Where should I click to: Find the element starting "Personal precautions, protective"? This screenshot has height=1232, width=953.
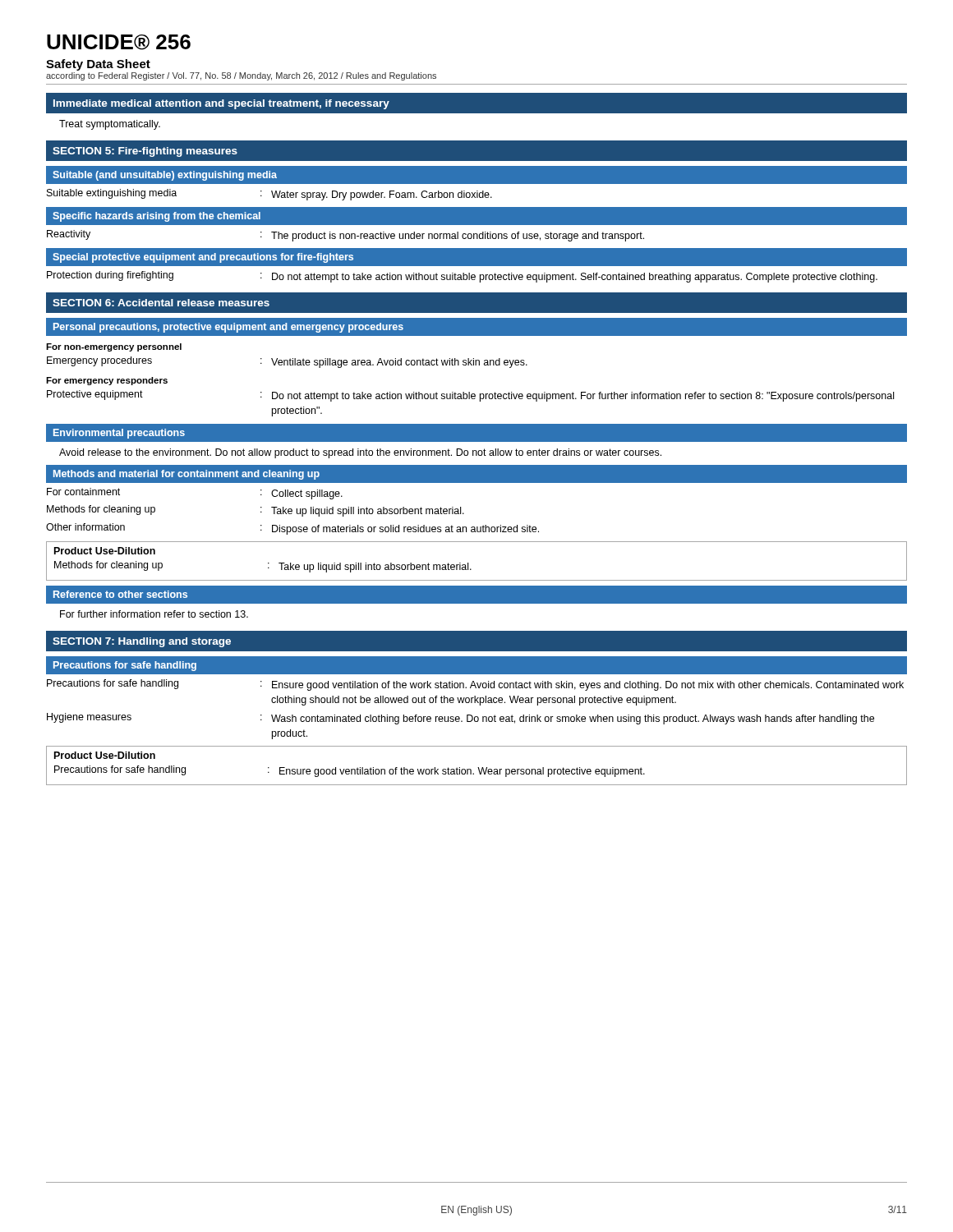[x=228, y=327]
